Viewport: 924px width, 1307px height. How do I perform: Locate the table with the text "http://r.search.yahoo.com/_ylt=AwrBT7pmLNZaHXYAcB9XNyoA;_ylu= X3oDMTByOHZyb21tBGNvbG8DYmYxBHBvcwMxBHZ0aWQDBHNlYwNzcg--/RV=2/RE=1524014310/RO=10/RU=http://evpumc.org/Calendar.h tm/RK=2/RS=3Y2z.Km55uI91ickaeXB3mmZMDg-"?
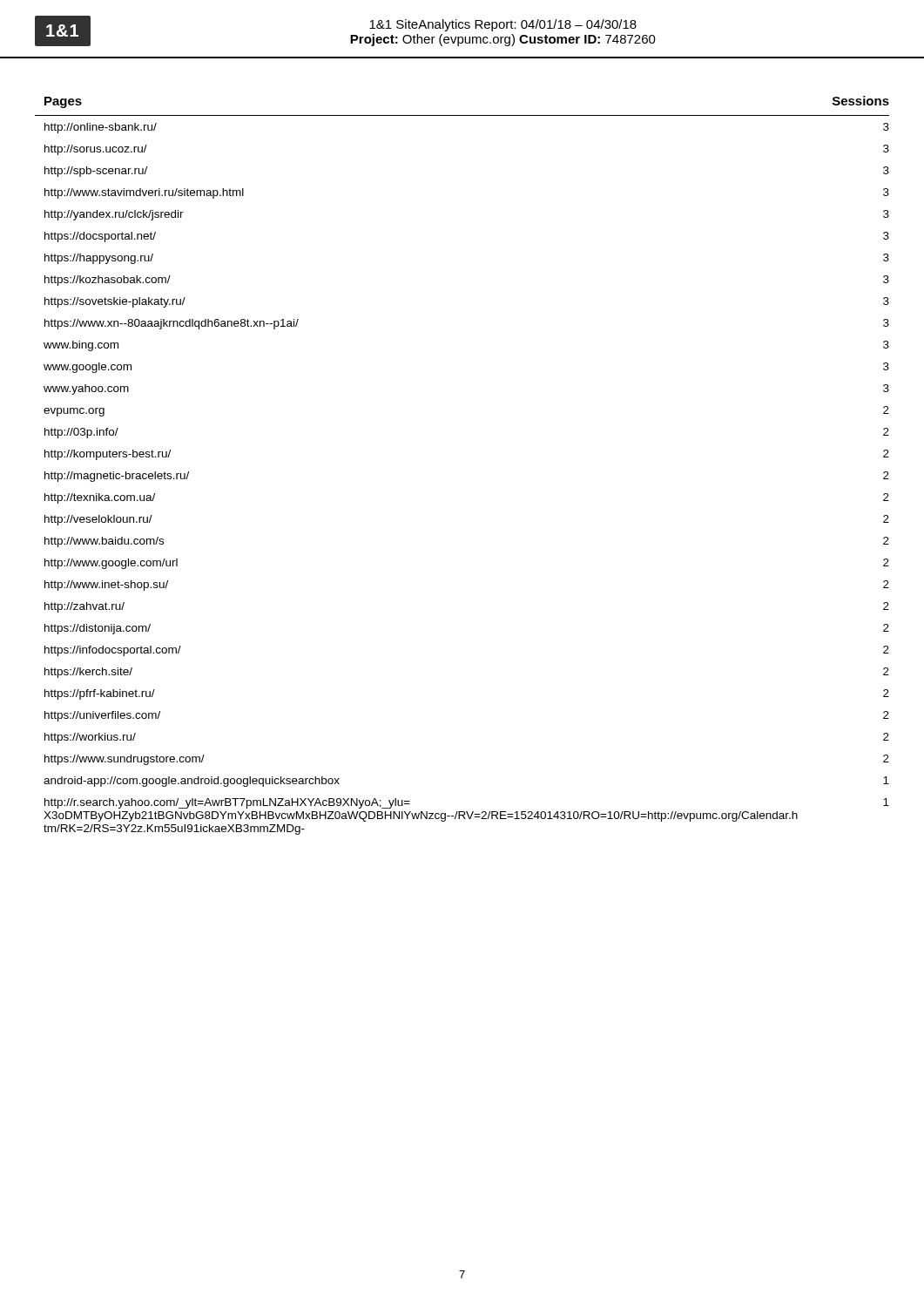462,462
